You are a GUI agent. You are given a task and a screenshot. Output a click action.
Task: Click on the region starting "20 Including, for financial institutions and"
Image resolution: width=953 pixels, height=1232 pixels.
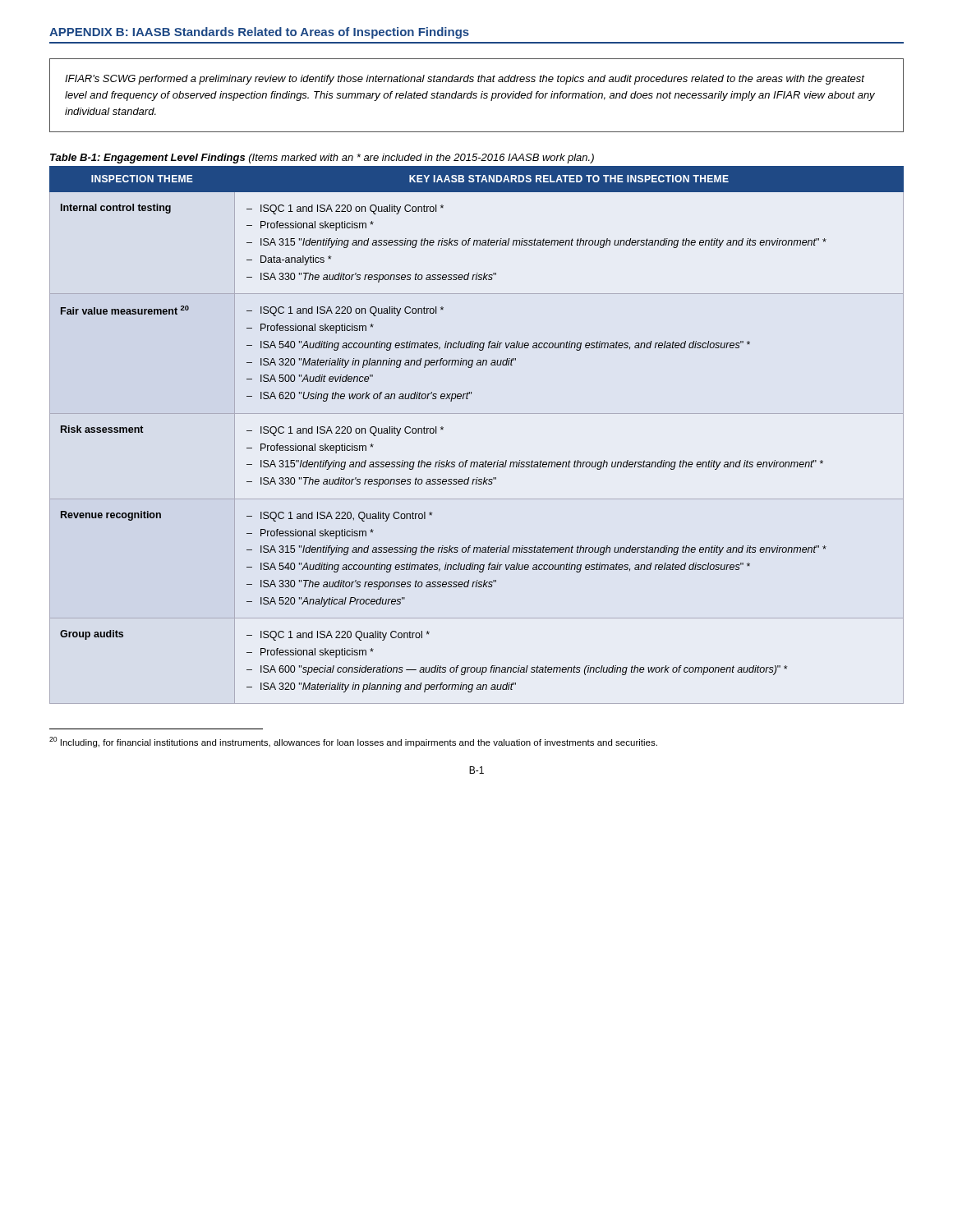pyautogui.click(x=419, y=740)
